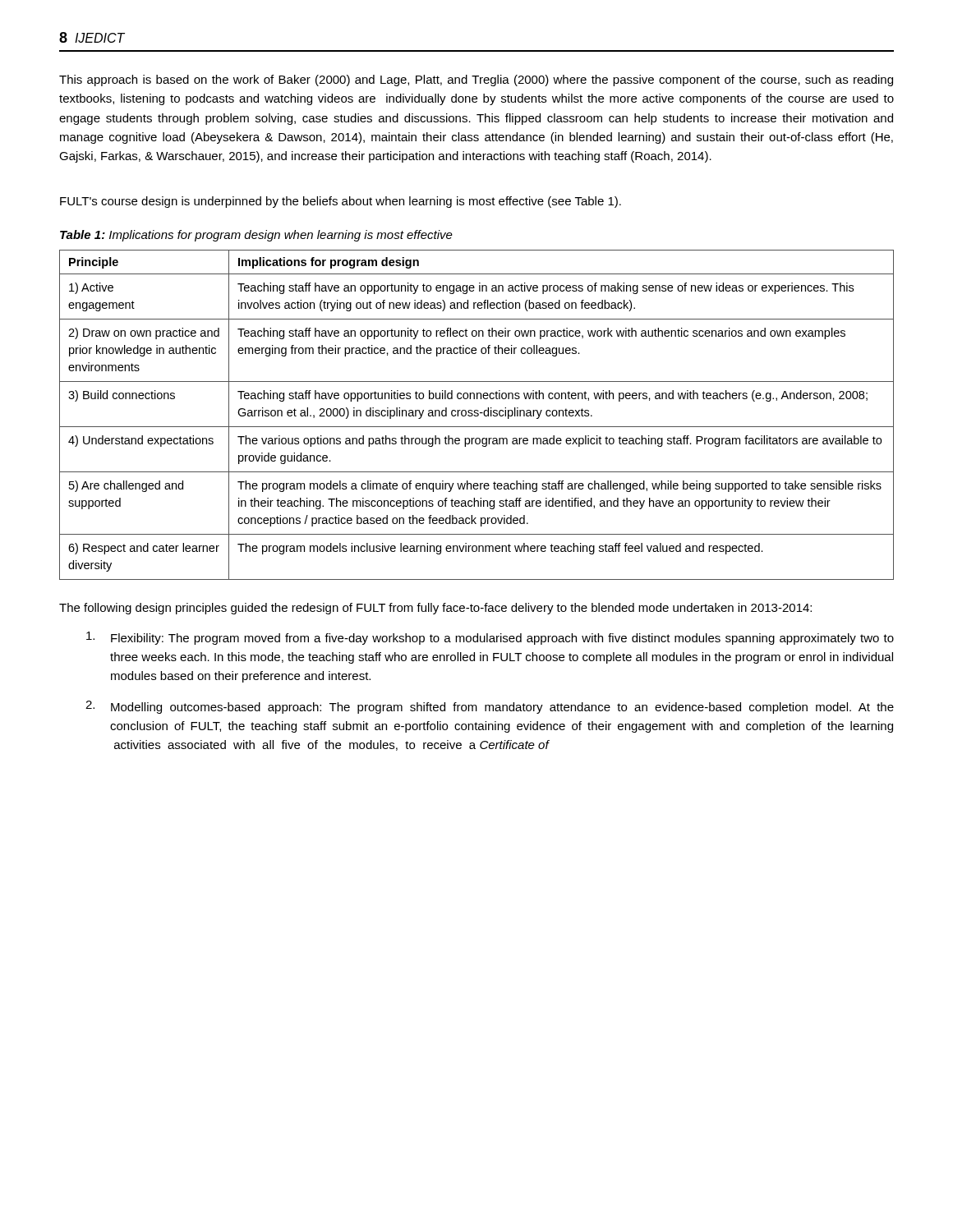Click the passage that begins "This approach is based"
This screenshot has width=953, height=1232.
pos(476,117)
